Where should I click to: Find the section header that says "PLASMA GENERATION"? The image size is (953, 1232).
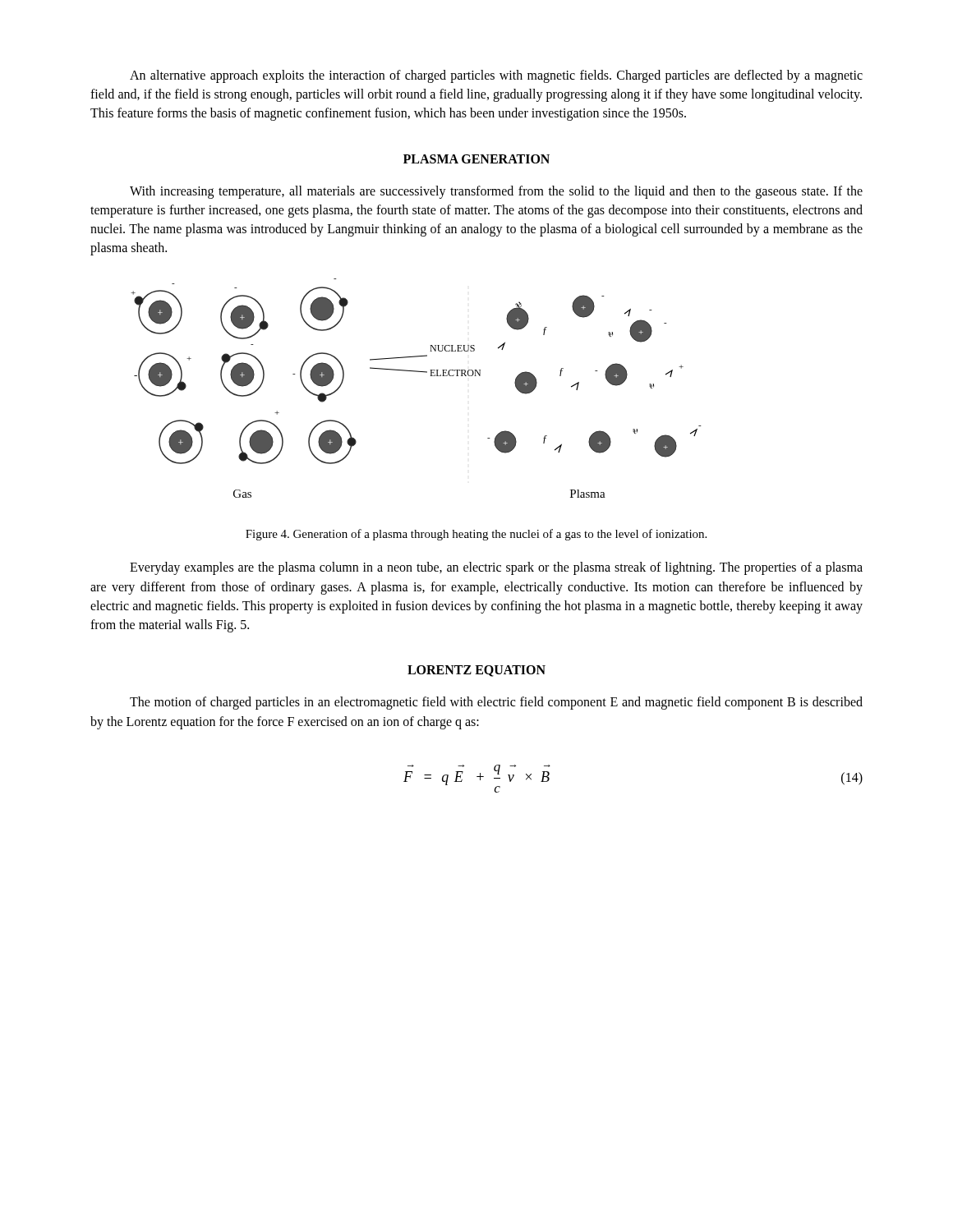[x=476, y=159]
